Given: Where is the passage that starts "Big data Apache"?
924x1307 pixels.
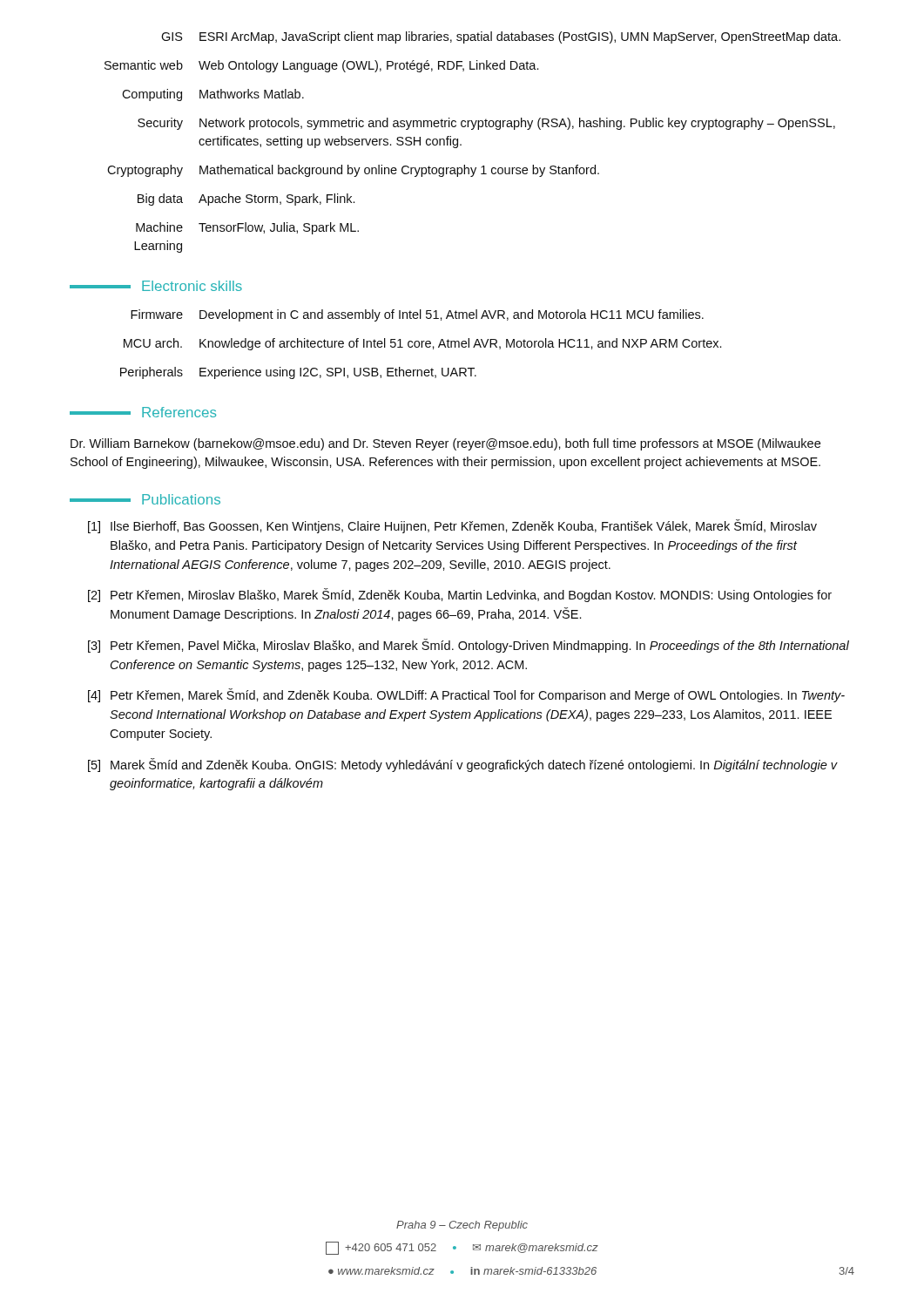Looking at the screenshot, I should coord(246,200).
